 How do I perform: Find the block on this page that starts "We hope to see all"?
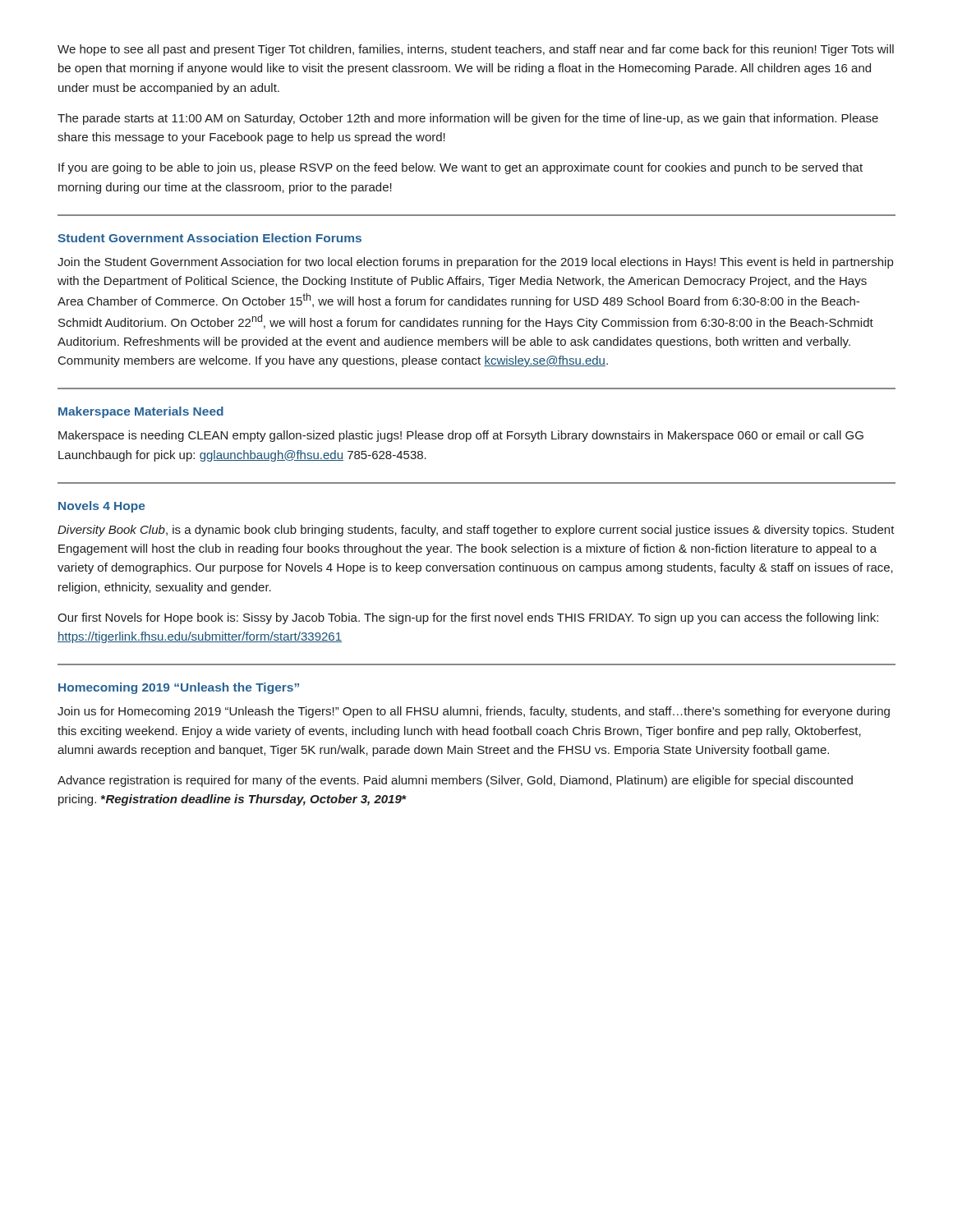476,68
